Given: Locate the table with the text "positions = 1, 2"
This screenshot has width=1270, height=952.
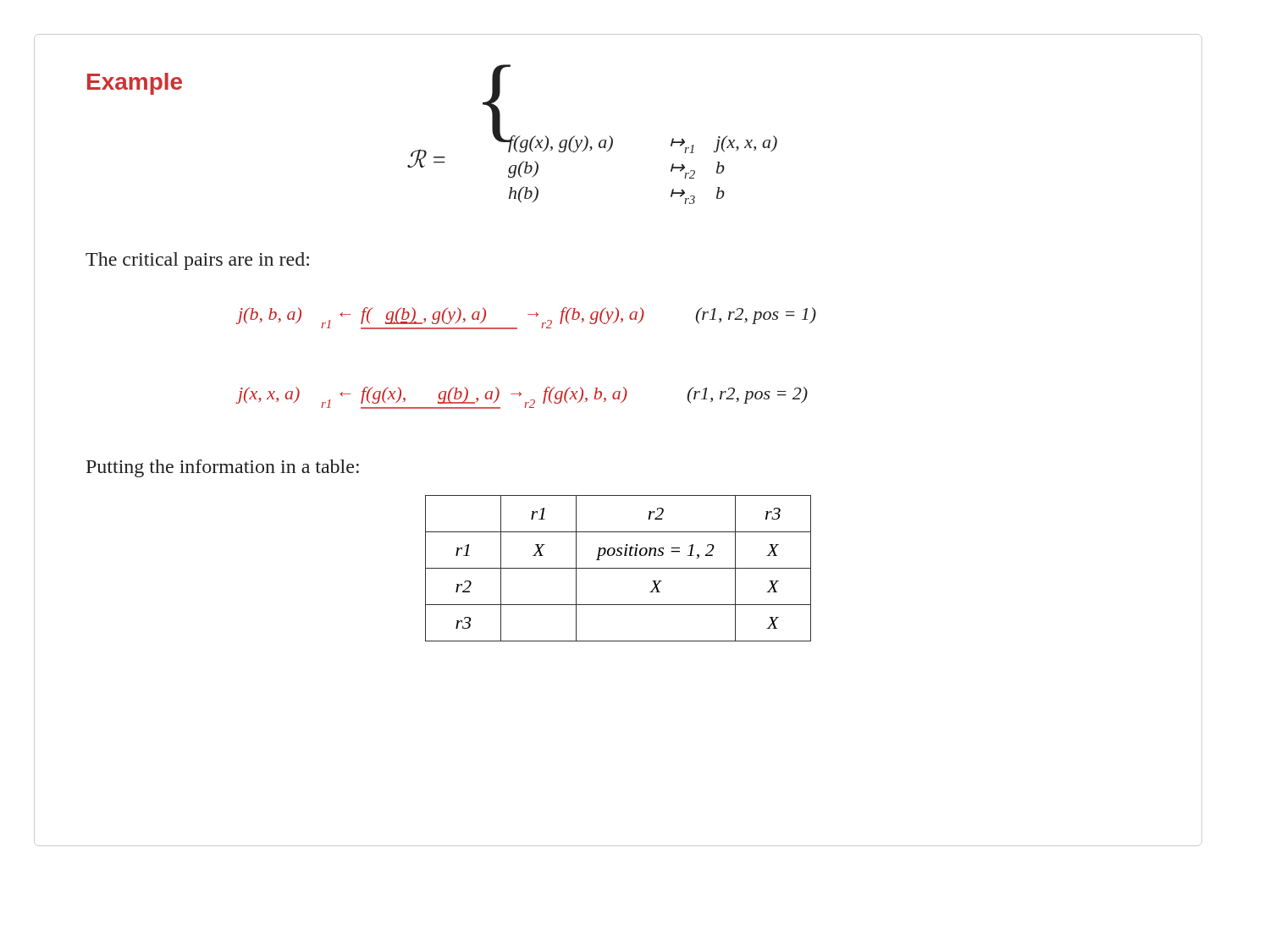Looking at the screenshot, I should tap(618, 568).
